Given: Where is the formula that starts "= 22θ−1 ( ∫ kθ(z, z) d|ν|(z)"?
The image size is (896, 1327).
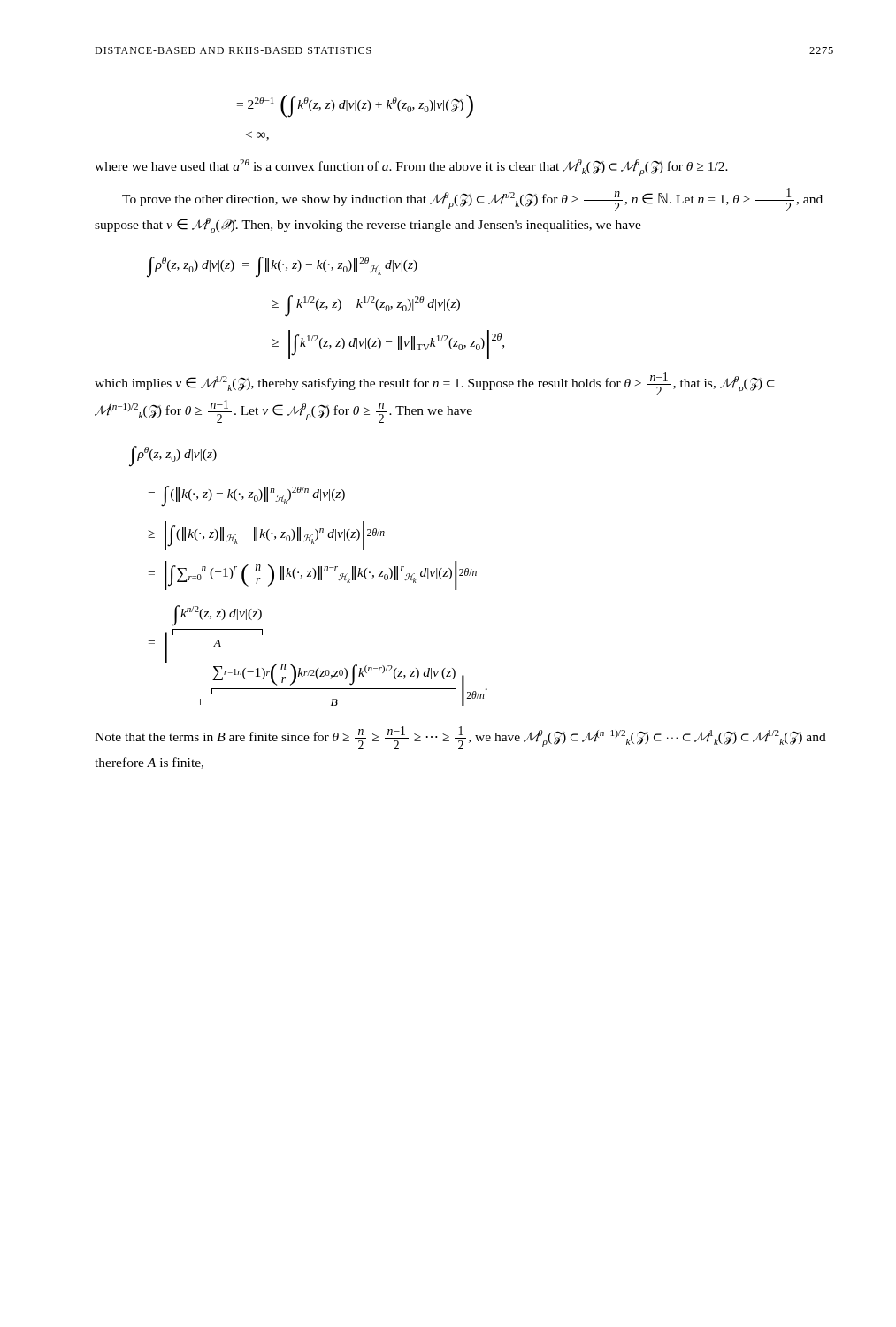Looking at the screenshot, I should pos(355,106).
